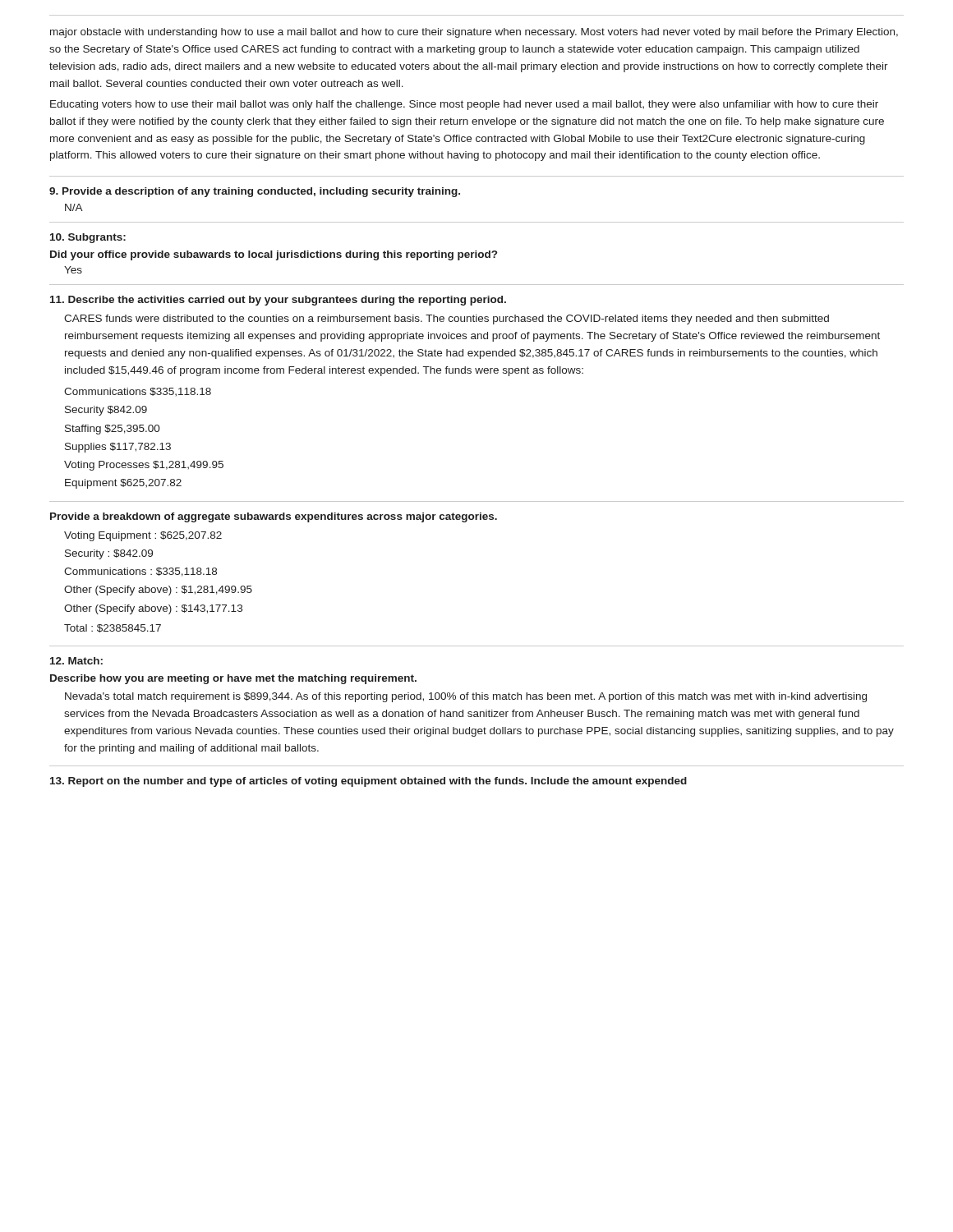
Task: Point to "Communications : $335,118.18"
Action: pos(141,571)
